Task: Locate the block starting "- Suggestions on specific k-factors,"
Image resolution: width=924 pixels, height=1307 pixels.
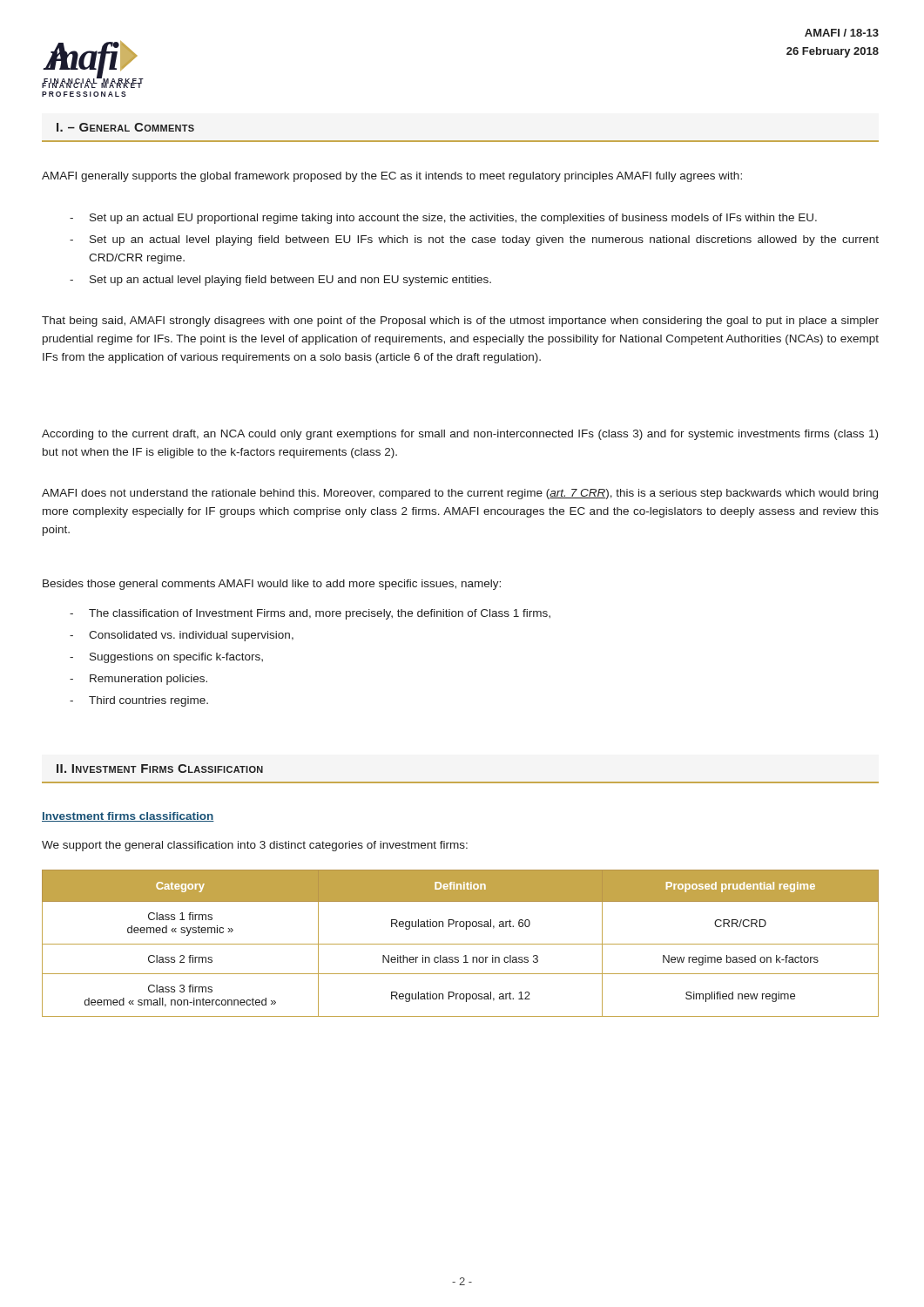Action: (x=167, y=657)
